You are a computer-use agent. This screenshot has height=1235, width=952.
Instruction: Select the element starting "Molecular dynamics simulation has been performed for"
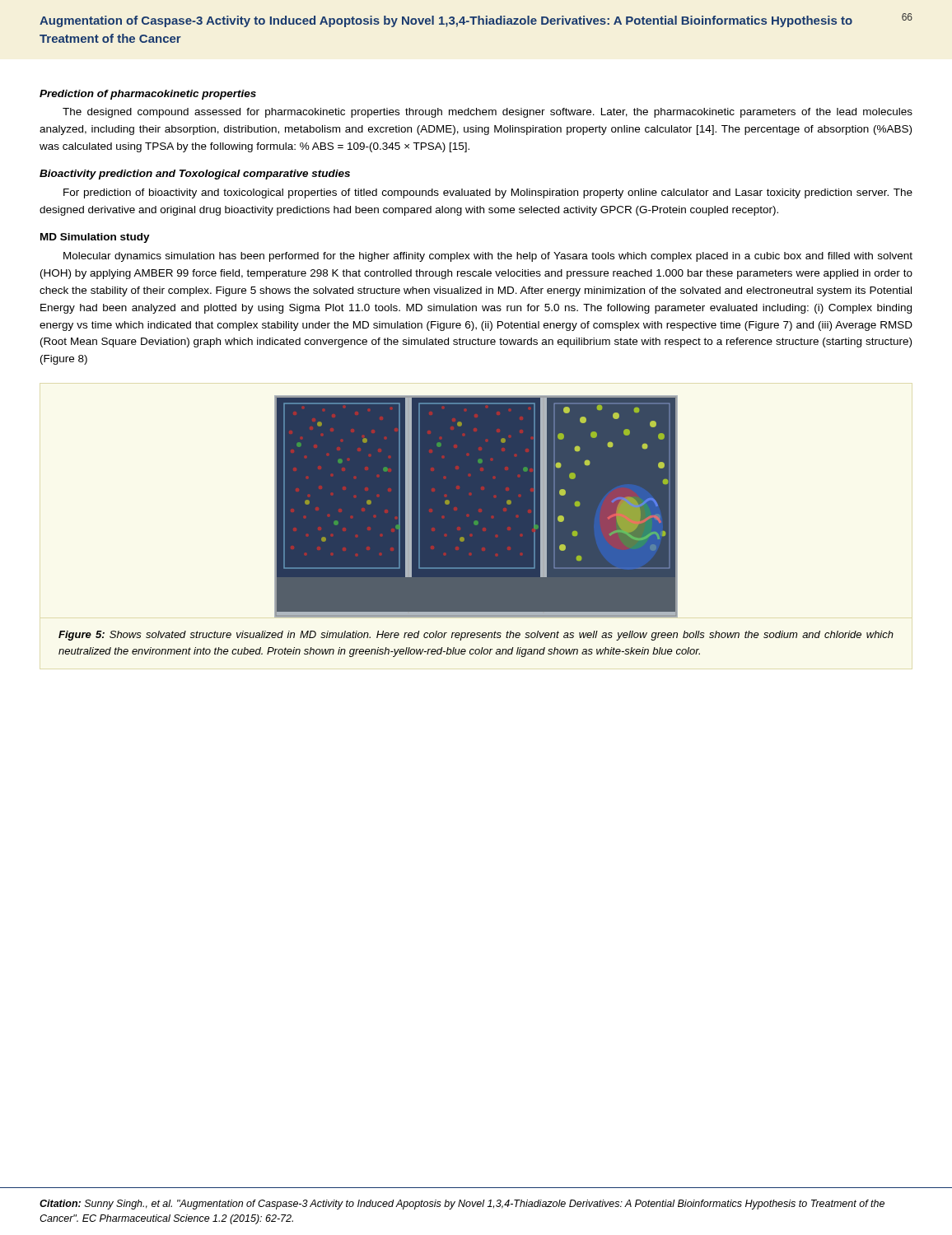476,307
